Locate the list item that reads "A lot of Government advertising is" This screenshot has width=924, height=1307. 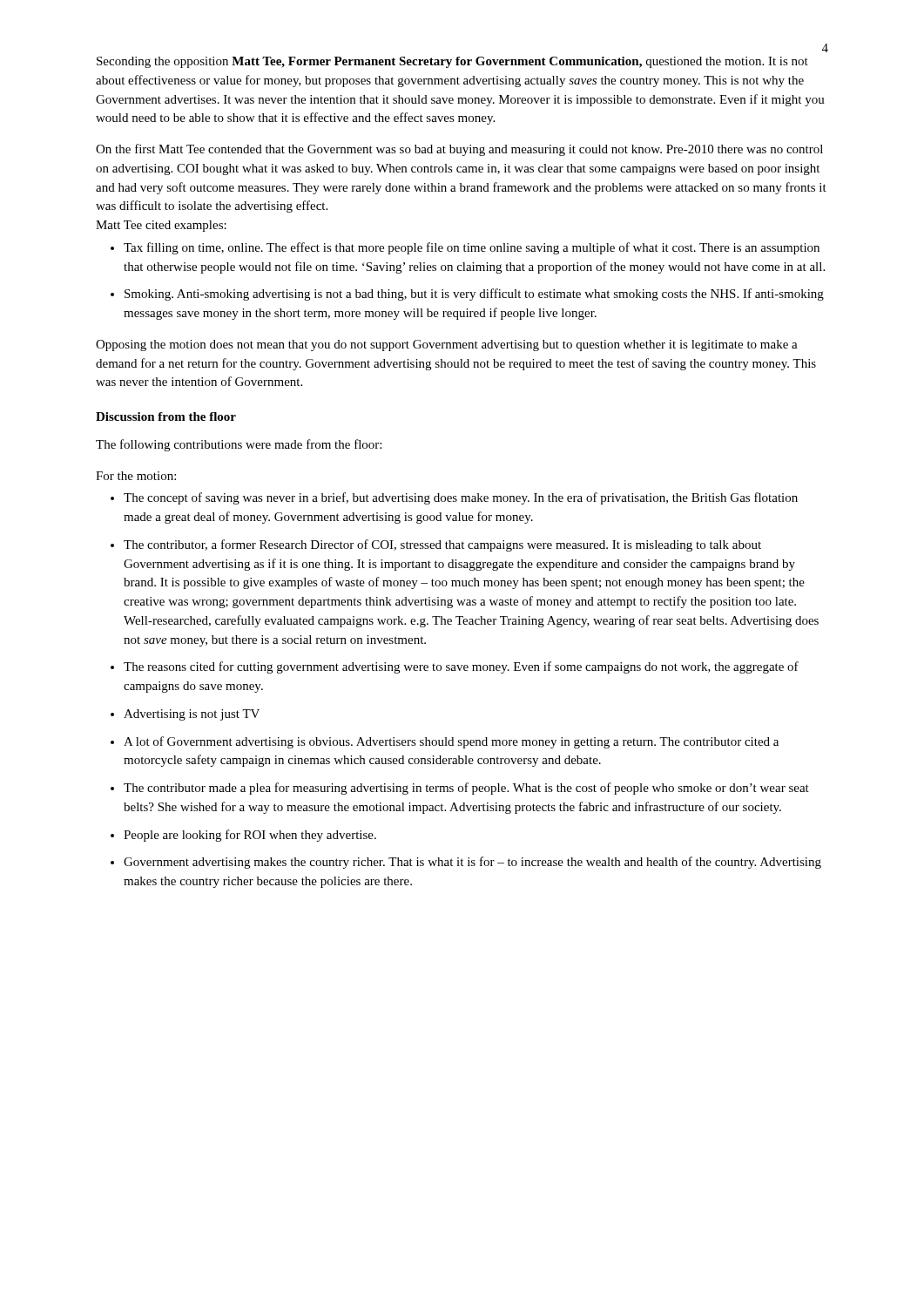pyautogui.click(x=451, y=751)
